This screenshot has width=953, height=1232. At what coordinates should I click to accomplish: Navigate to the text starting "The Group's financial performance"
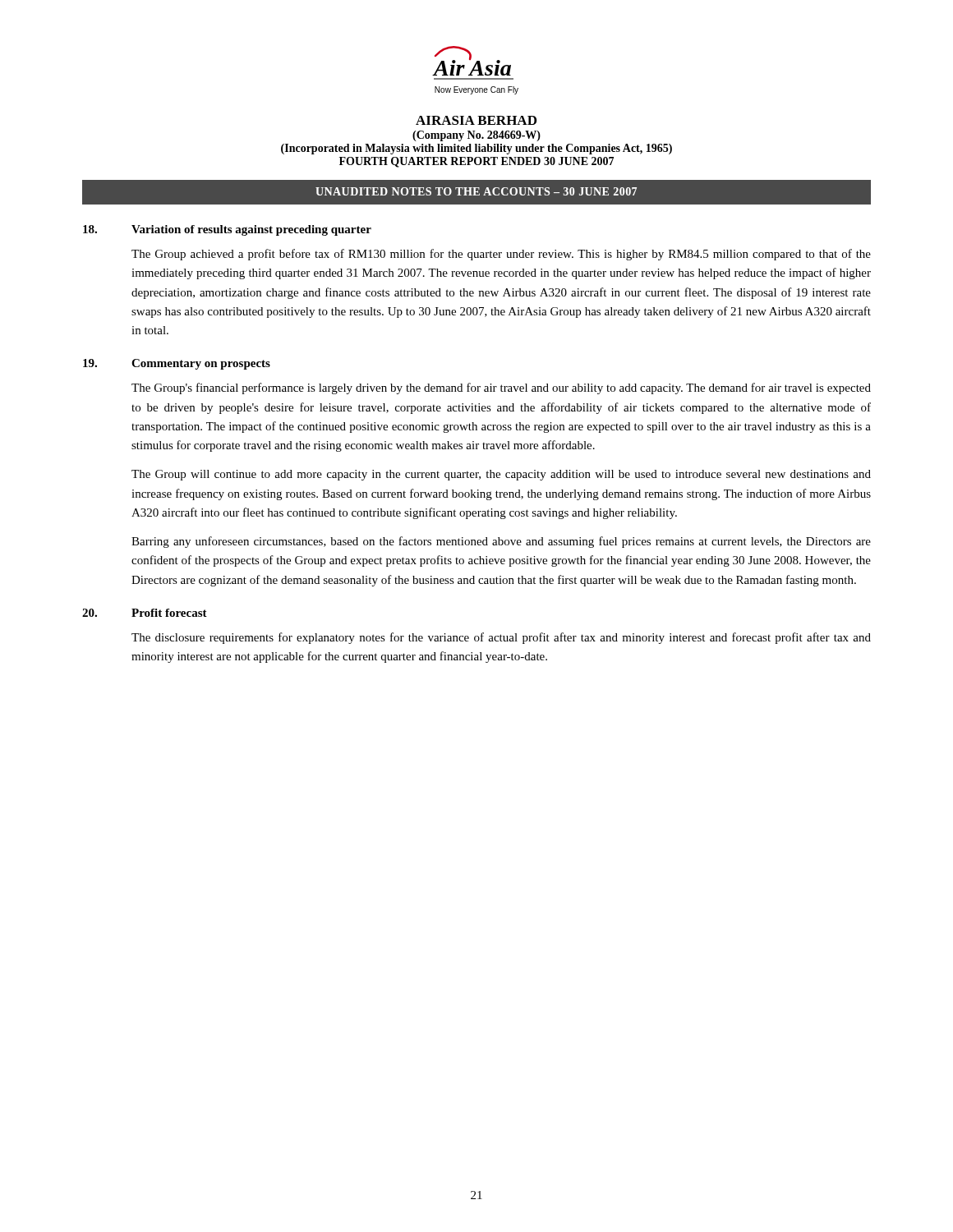501,417
